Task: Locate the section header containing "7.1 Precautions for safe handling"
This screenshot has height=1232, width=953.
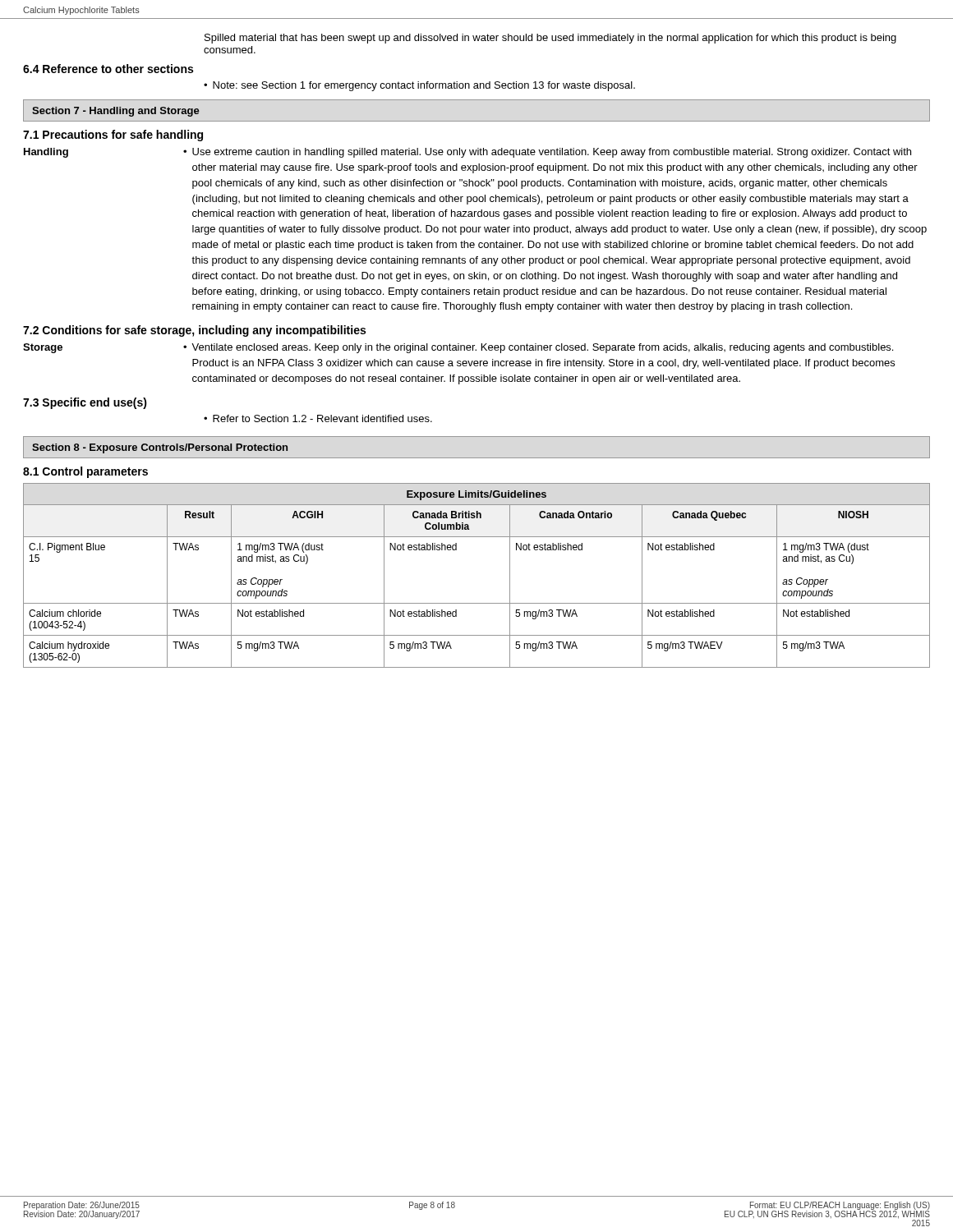Action: pos(113,136)
